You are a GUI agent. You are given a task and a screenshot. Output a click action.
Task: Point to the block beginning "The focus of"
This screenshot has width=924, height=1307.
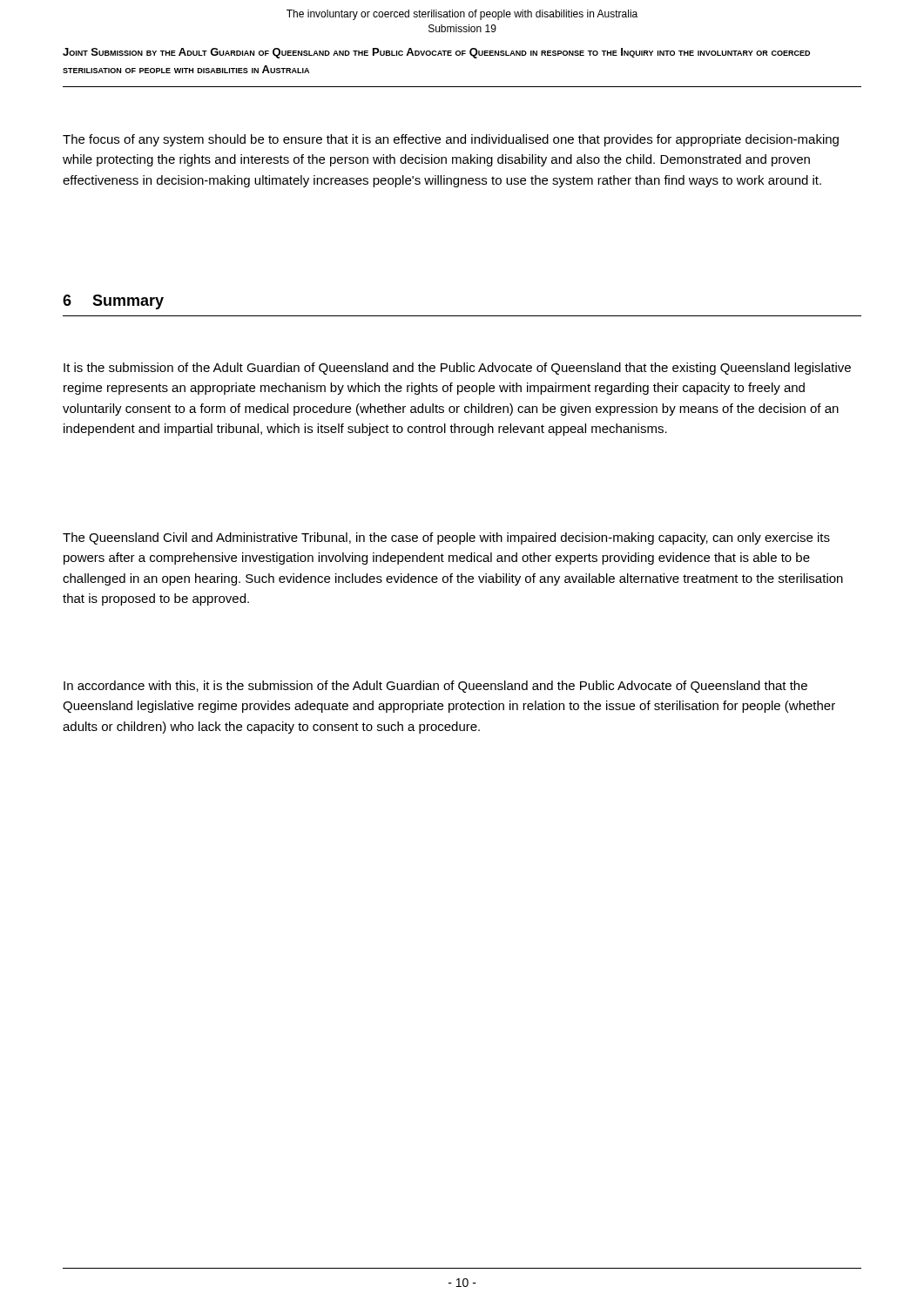coord(451,159)
